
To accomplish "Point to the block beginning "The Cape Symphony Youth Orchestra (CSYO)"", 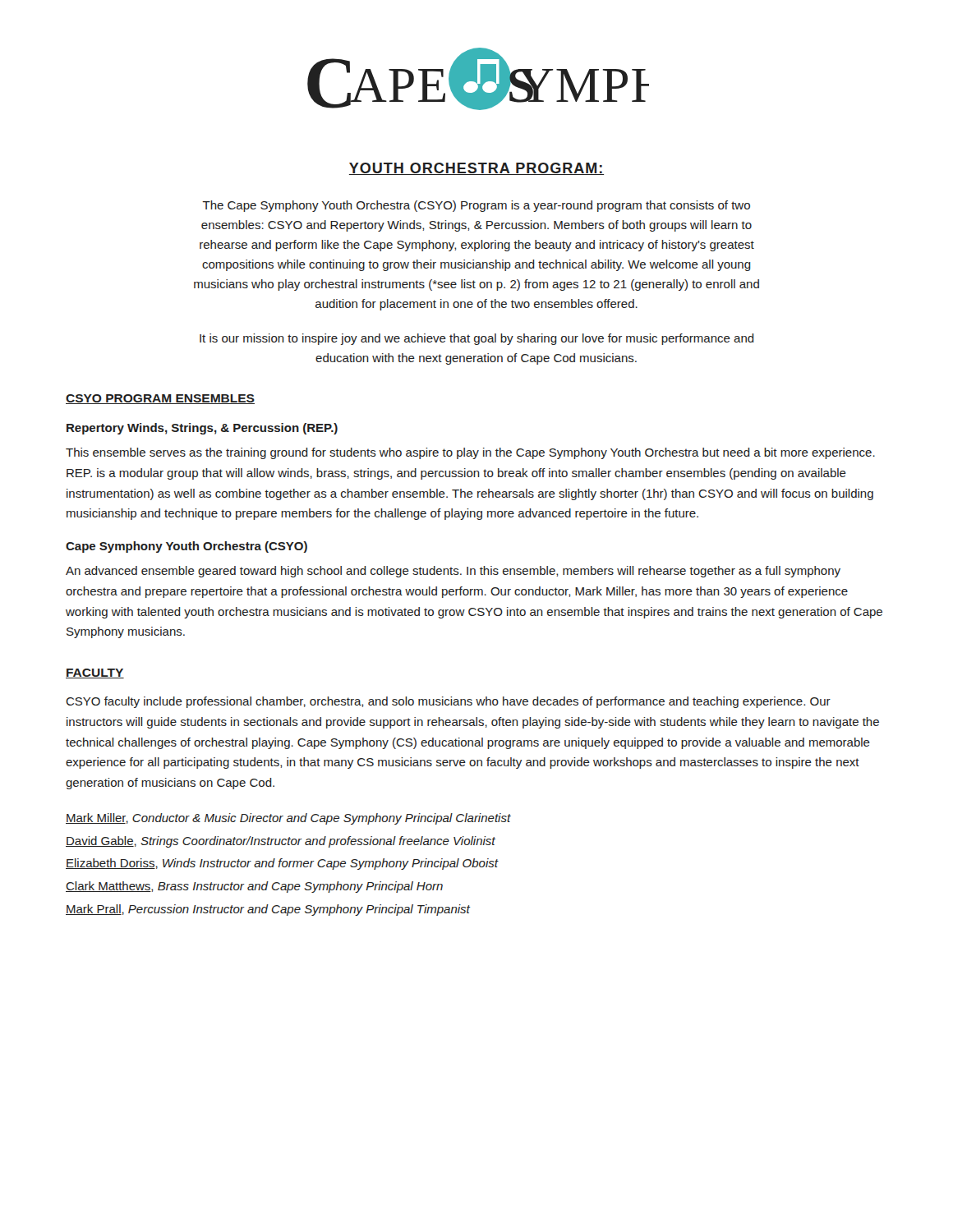I will [476, 254].
